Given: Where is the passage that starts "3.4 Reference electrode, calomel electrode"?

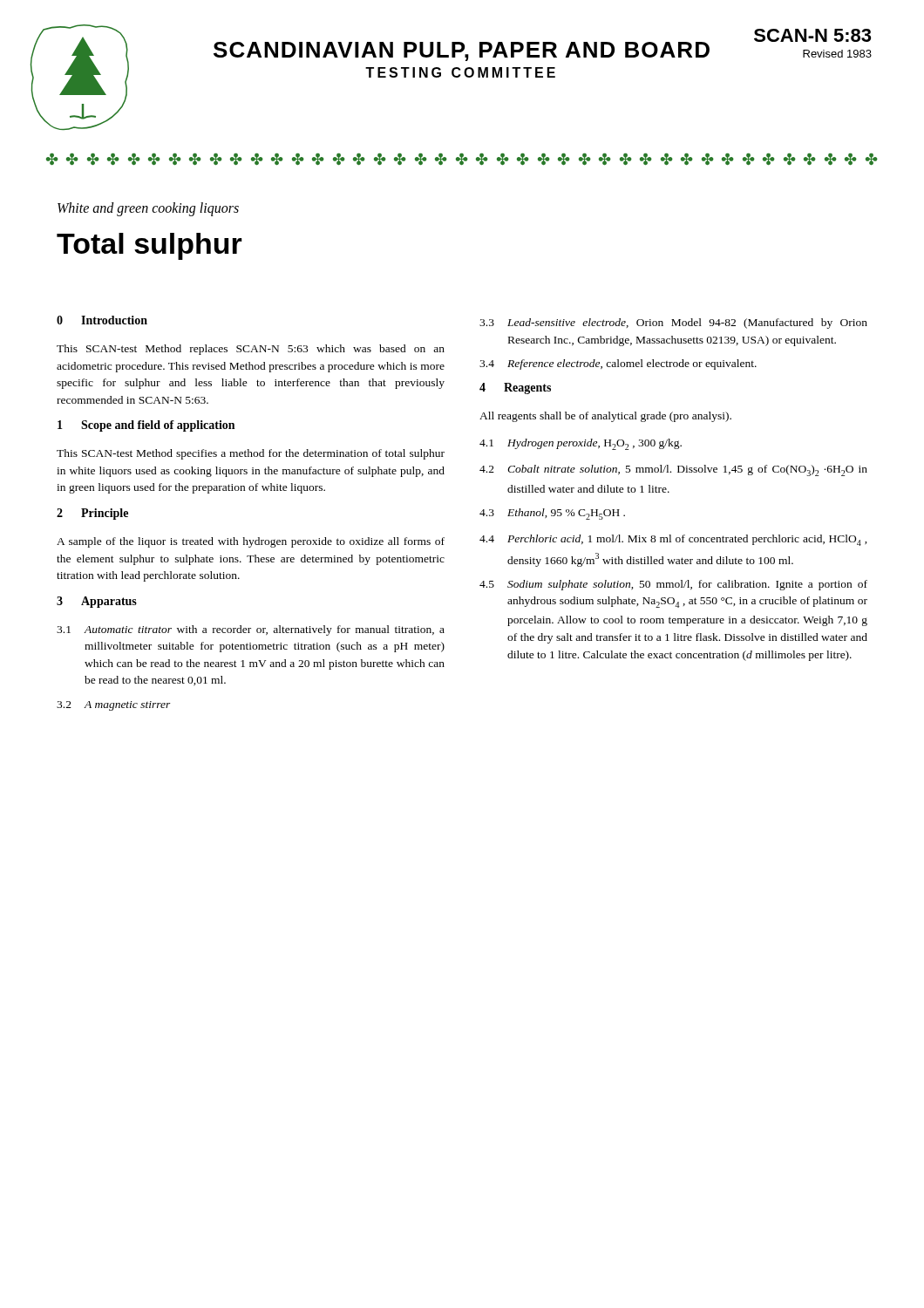Looking at the screenshot, I should (x=673, y=364).
